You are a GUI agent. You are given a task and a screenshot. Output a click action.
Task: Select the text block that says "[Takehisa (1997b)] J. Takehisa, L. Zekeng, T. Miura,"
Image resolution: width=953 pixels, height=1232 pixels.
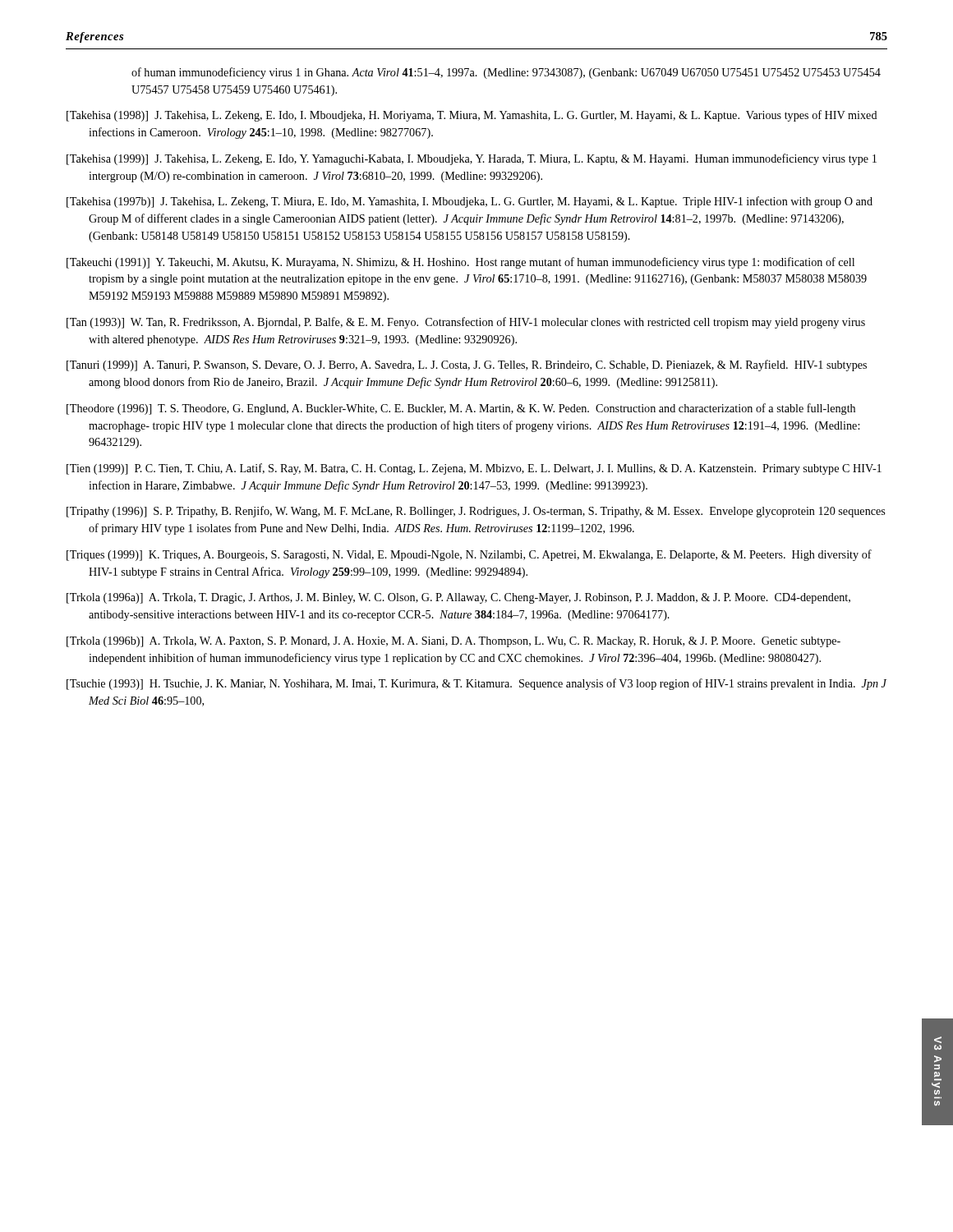469,219
